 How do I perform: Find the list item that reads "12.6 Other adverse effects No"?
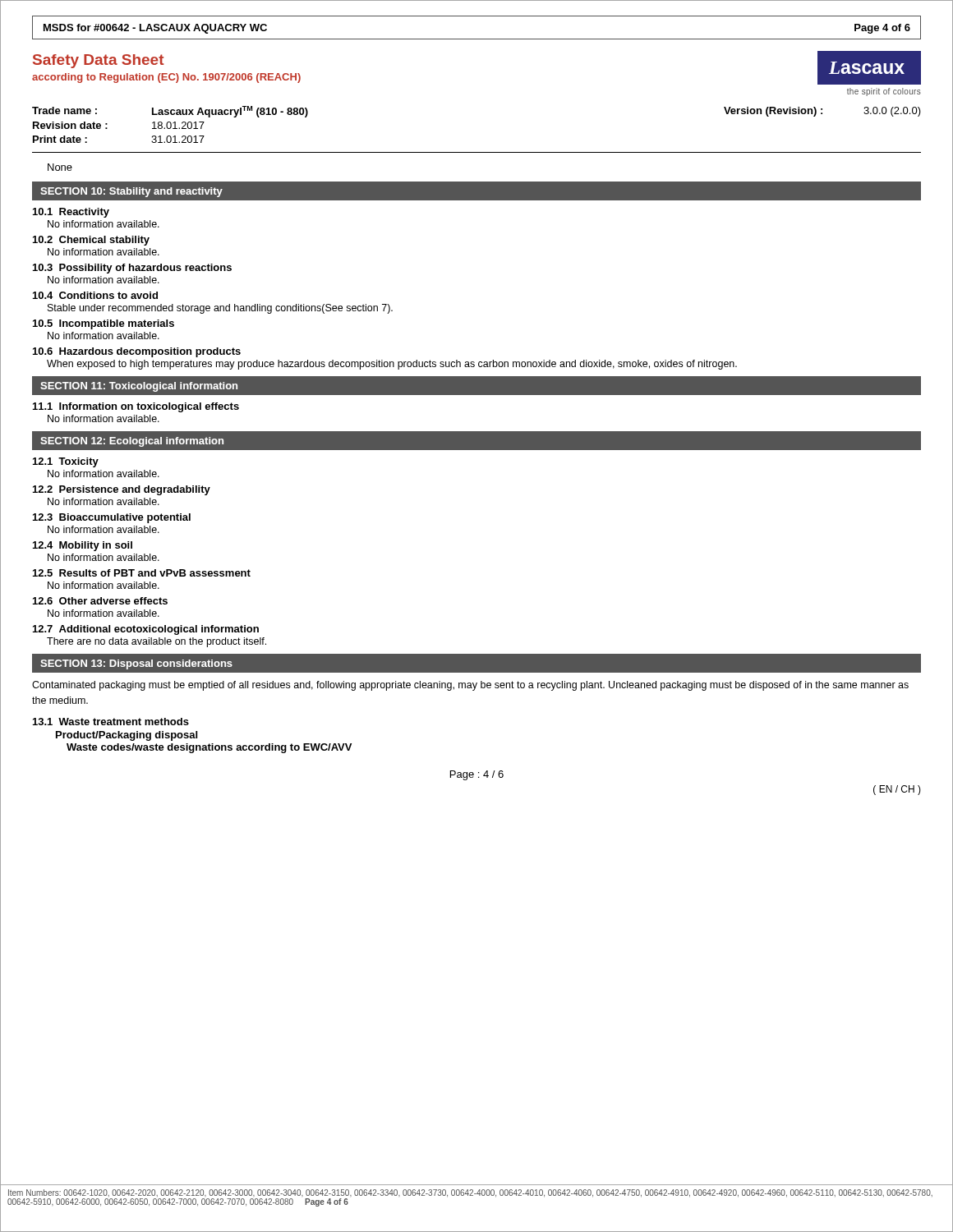tap(100, 601)
